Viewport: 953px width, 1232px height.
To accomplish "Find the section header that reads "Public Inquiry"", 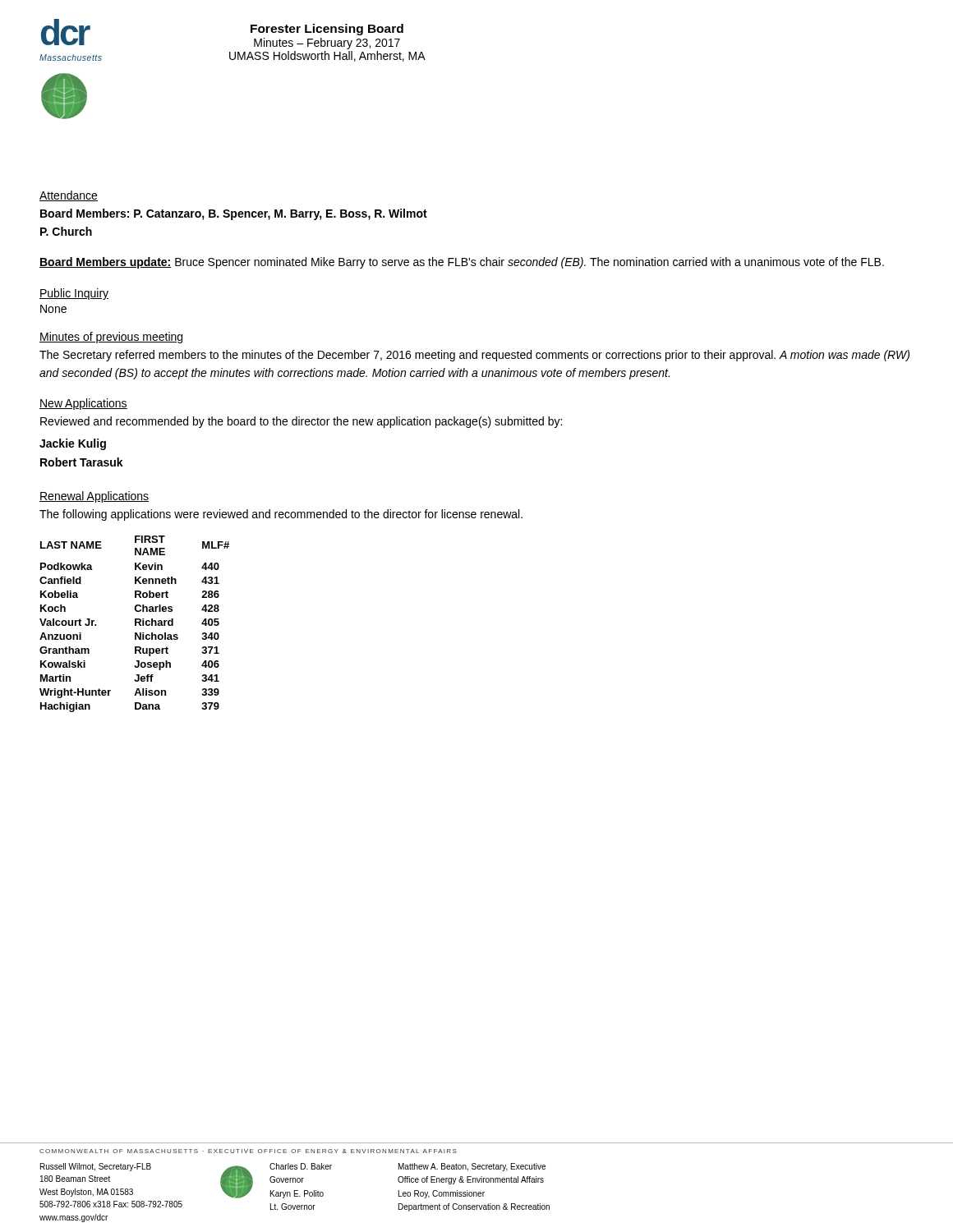I will point(74,293).
